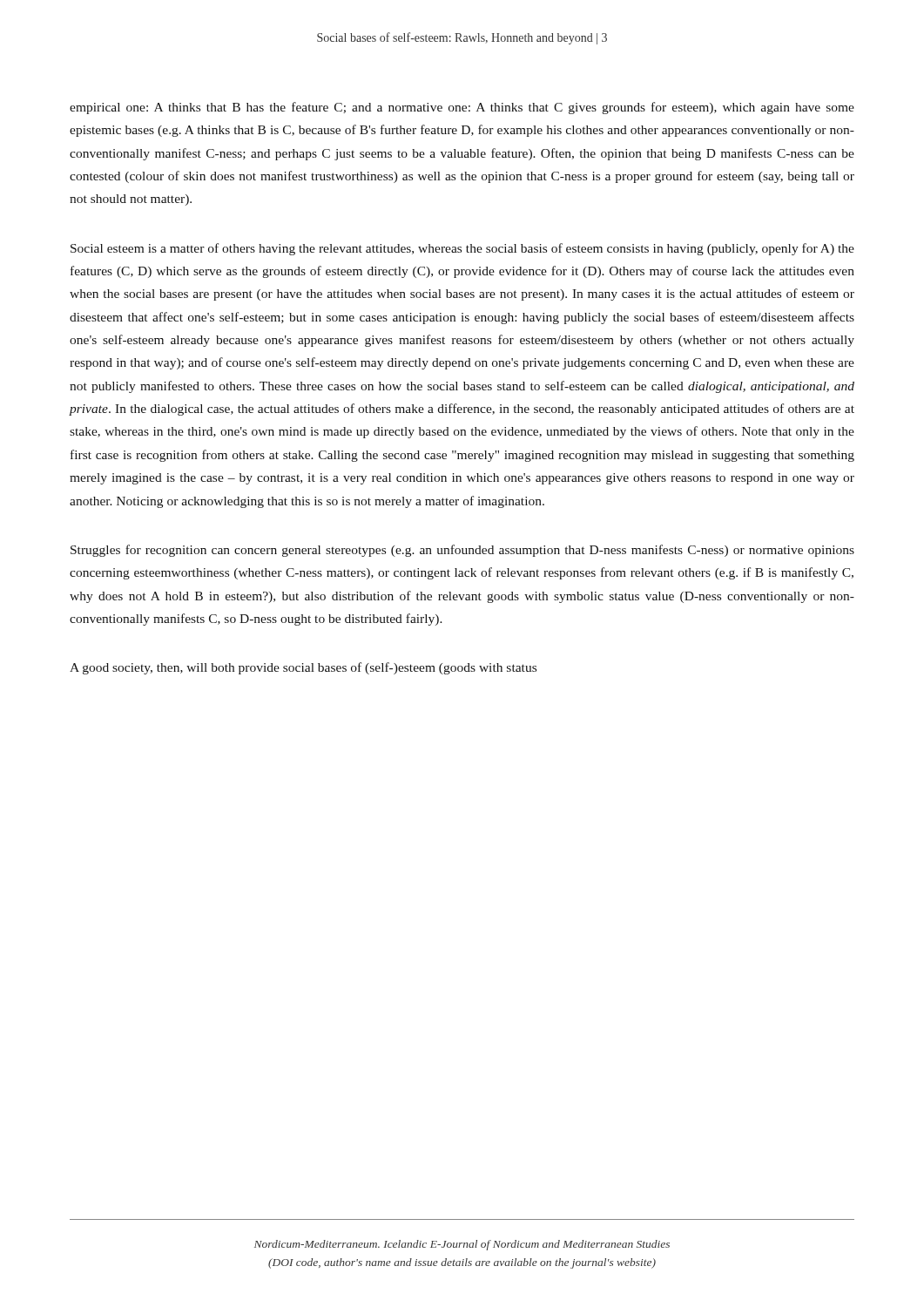The height and width of the screenshot is (1307, 924).
Task: Click on the text block that reads "empirical one: A thinks"
Action: [462, 153]
